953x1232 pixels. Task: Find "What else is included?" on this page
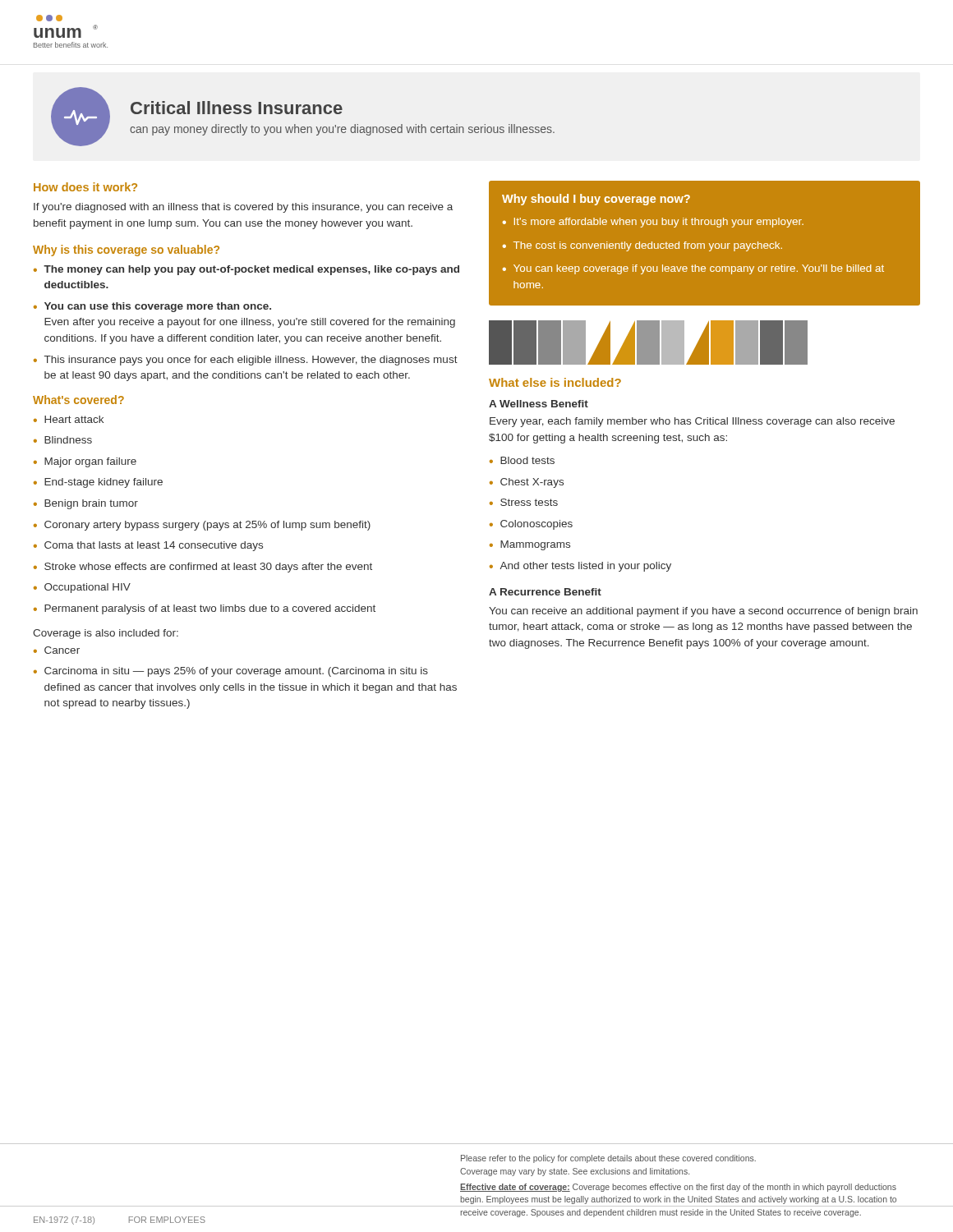[555, 383]
